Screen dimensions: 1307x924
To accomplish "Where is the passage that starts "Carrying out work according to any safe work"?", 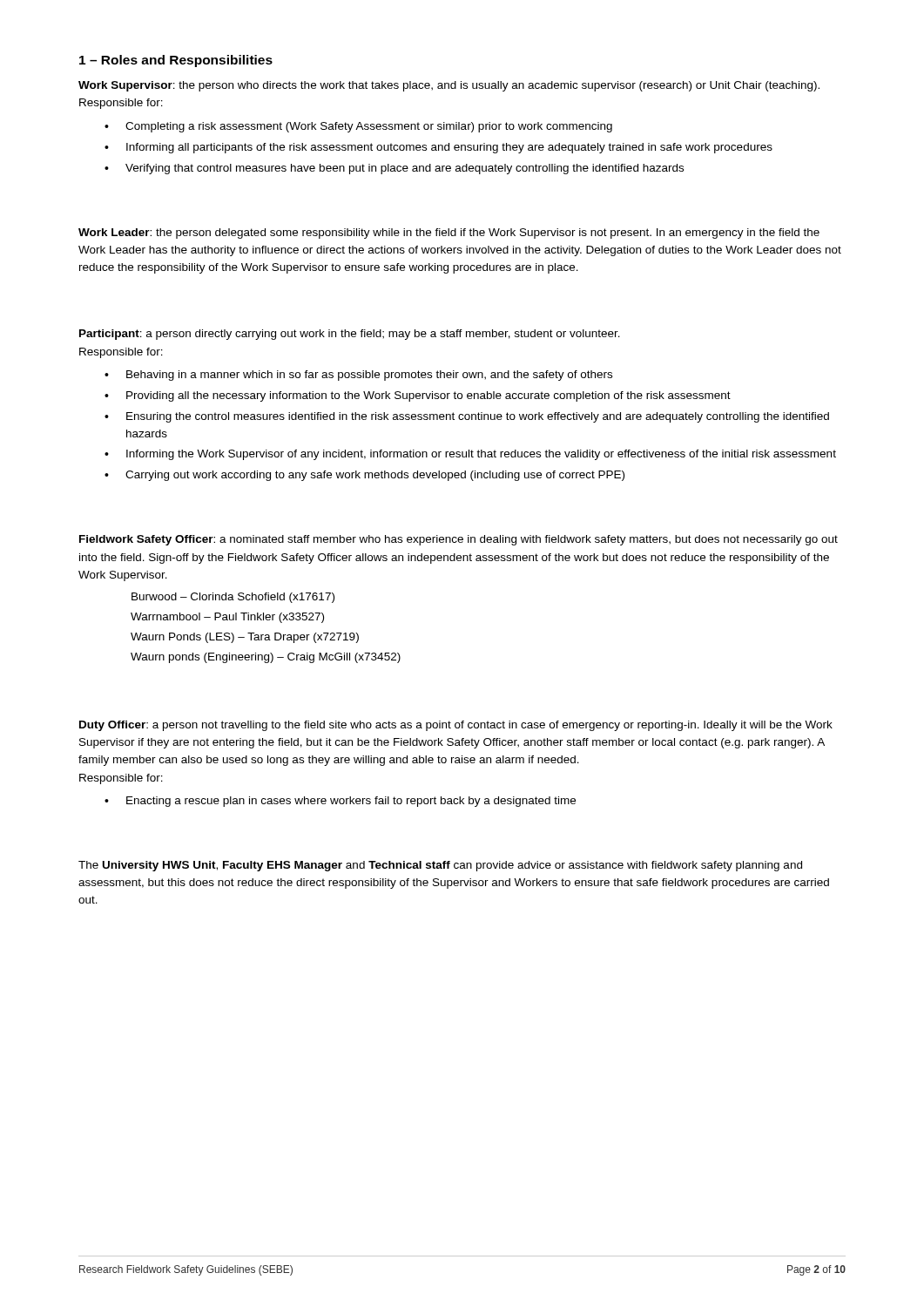I will [x=375, y=475].
